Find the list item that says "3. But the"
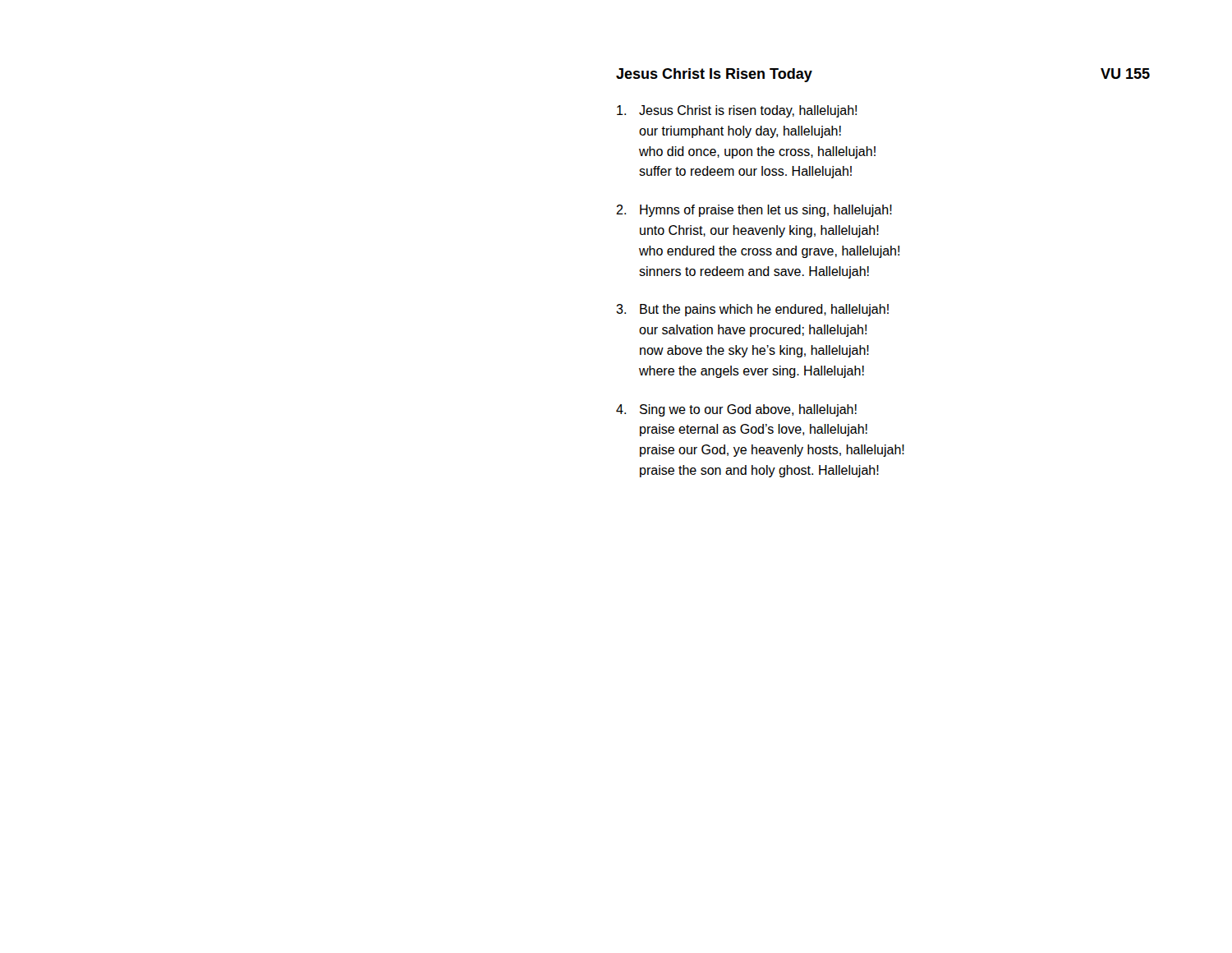Viewport: 1232px width, 953px height. coord(753,341)
